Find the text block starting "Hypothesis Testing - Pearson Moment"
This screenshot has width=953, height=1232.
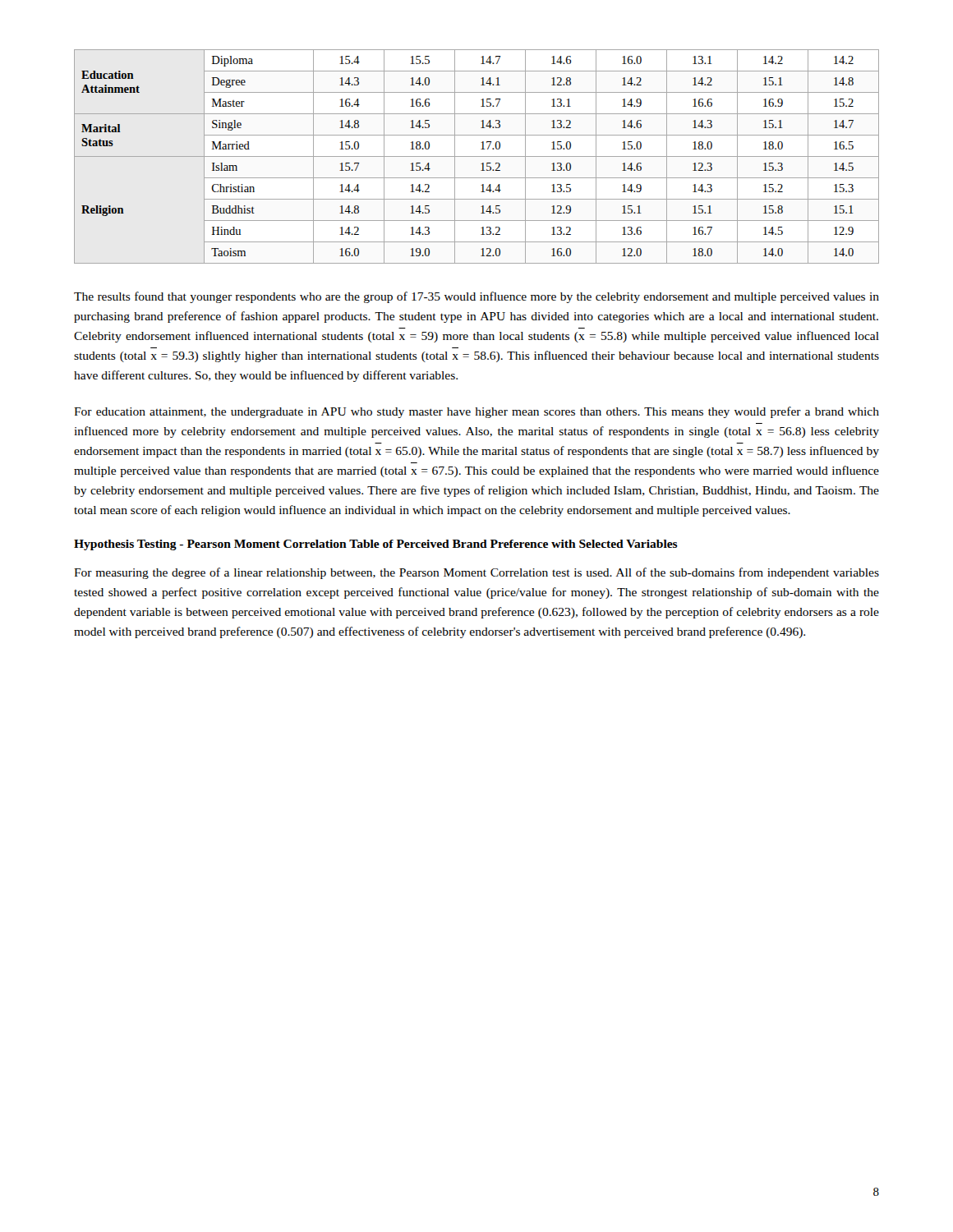376,543
